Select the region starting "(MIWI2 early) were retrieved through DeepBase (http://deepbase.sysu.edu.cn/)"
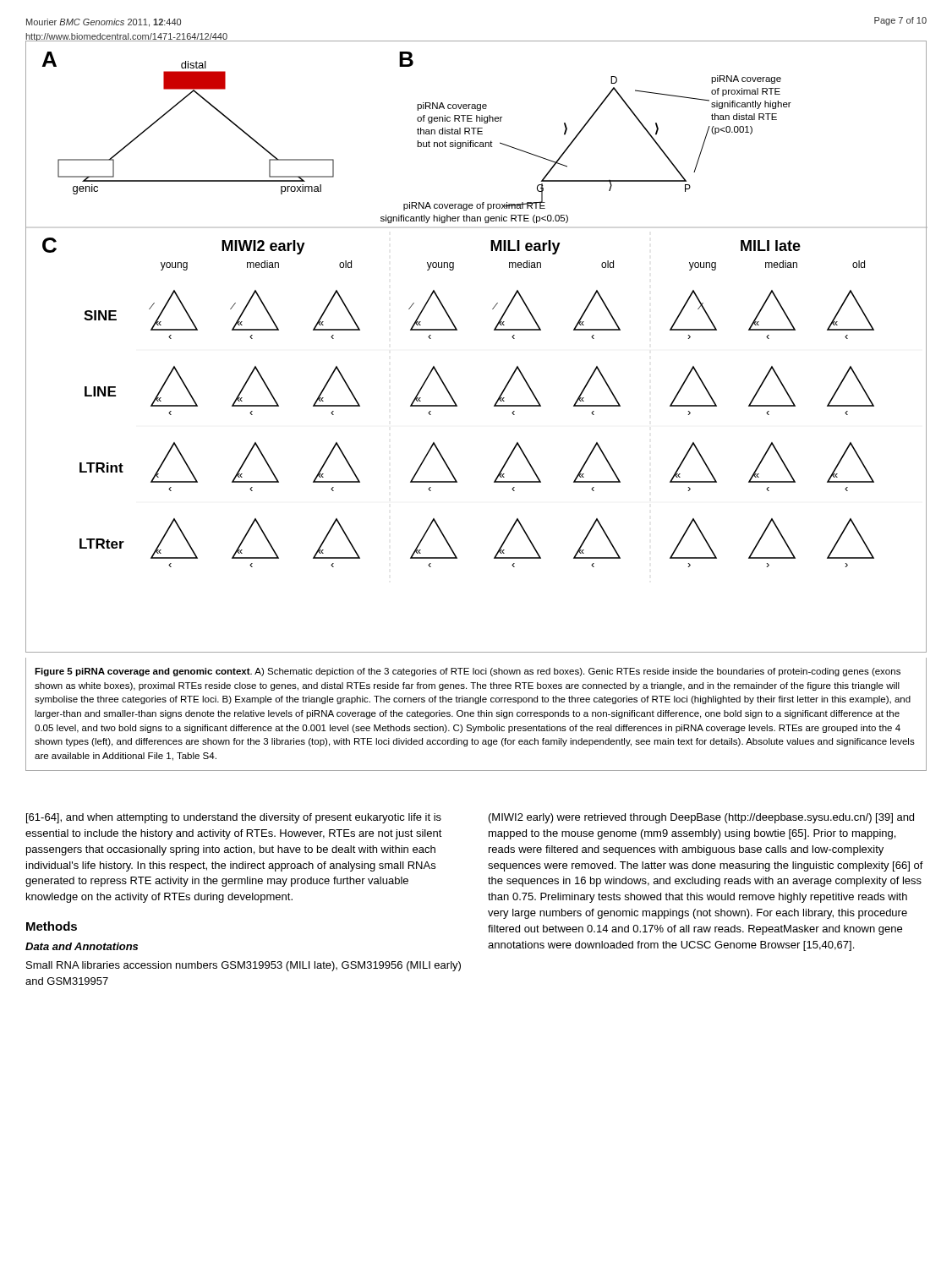Screen dimensions: 1268x952 (x=707, y=882)
